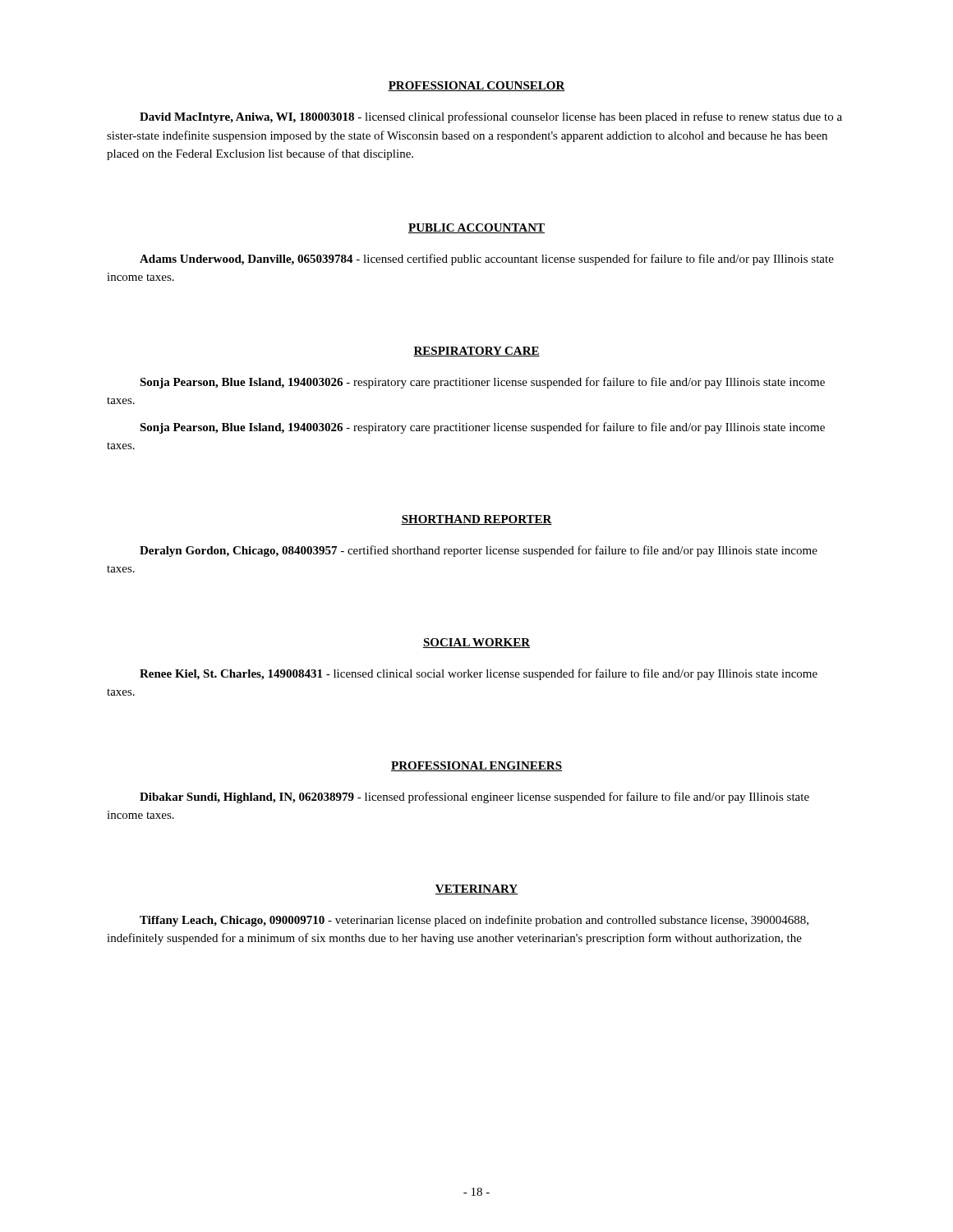
Task: Click where it says "RESPIRATORY CARE"
Action: 476,350
